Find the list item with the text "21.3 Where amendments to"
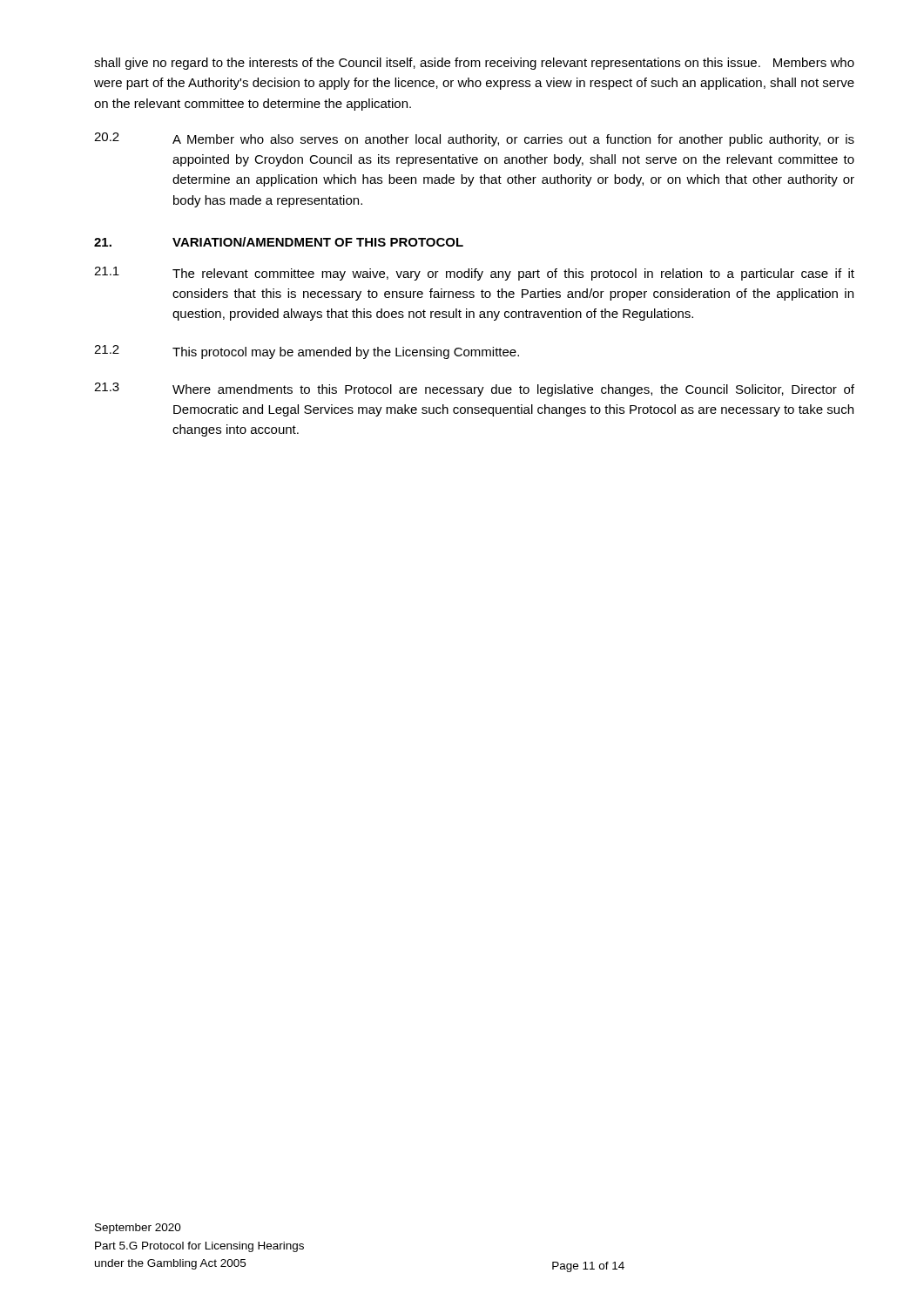Screen dimensions: 1307x924 click(474, 409)
